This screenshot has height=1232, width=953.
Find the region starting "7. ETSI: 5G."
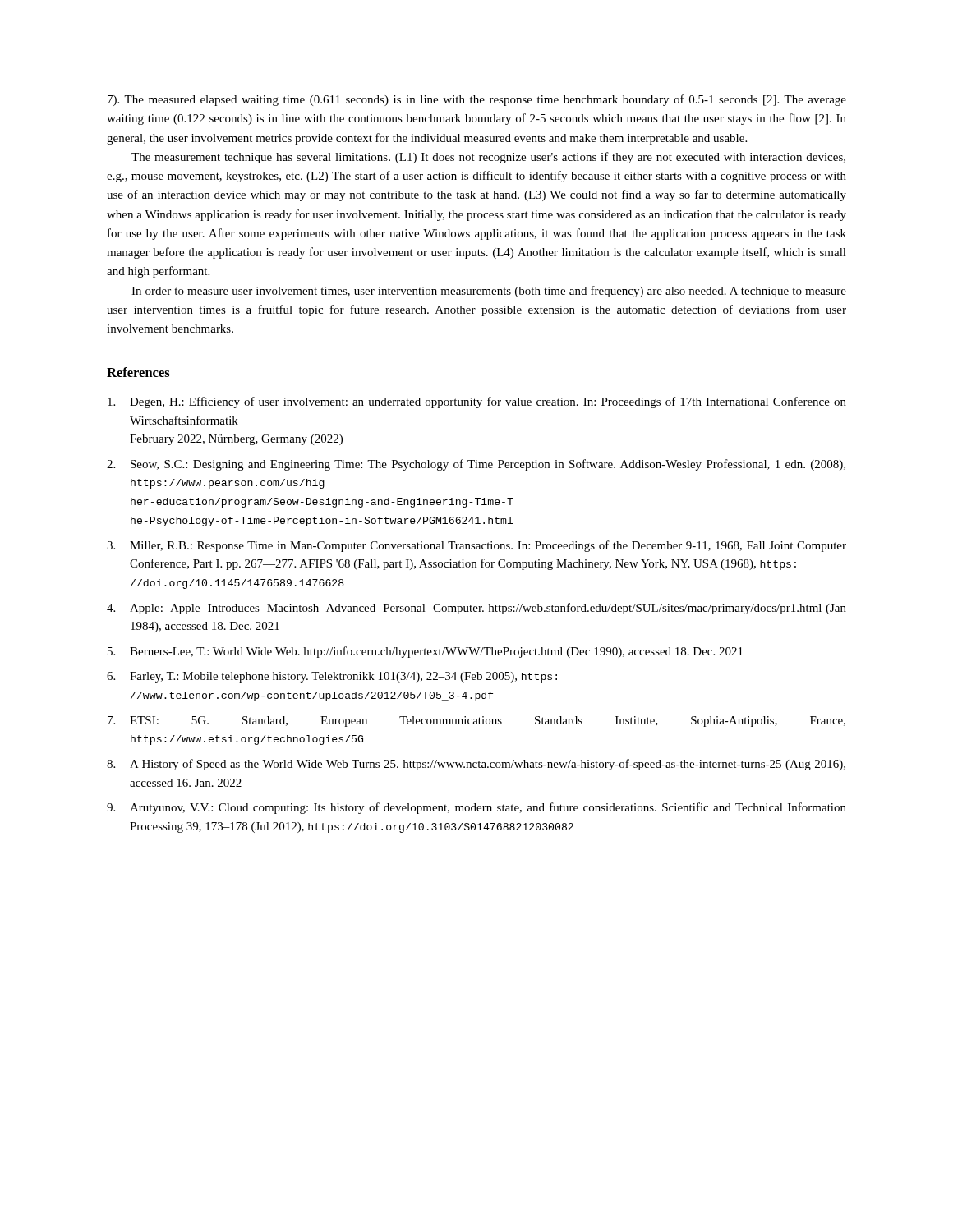[x=476, y=730]
